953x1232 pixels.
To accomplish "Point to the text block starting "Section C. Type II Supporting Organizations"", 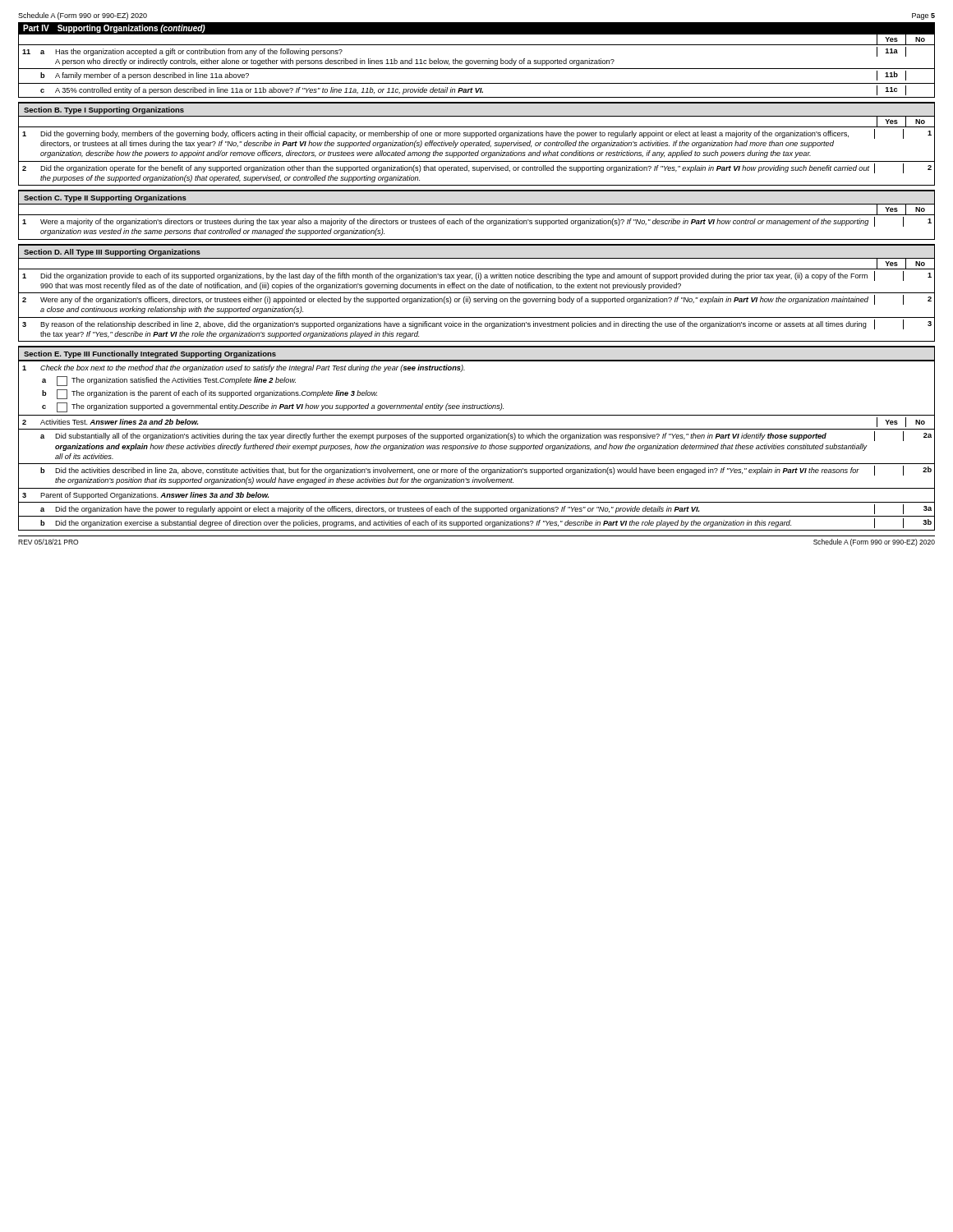I will click(105, 198).
